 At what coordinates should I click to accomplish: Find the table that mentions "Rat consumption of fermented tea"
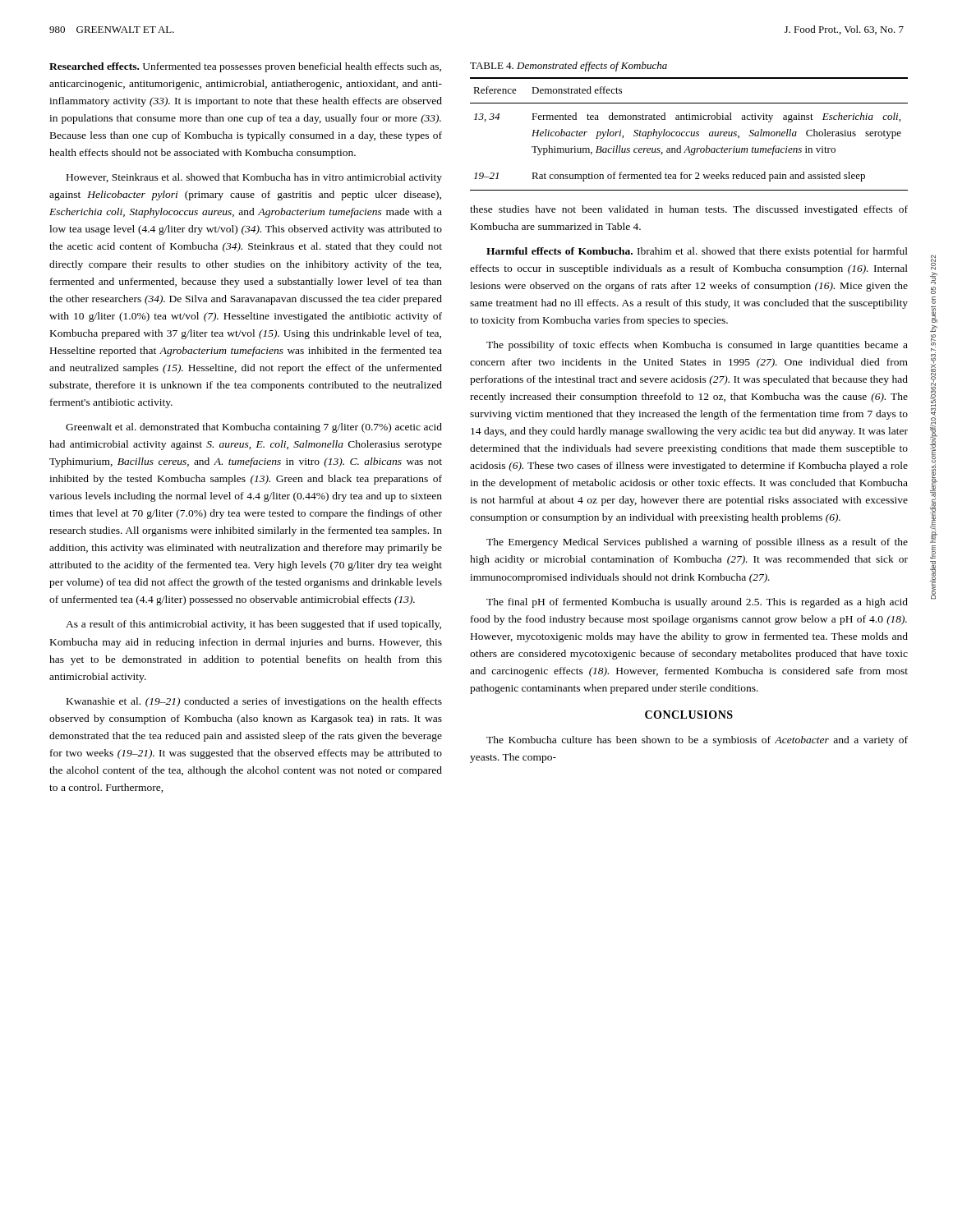689,134
